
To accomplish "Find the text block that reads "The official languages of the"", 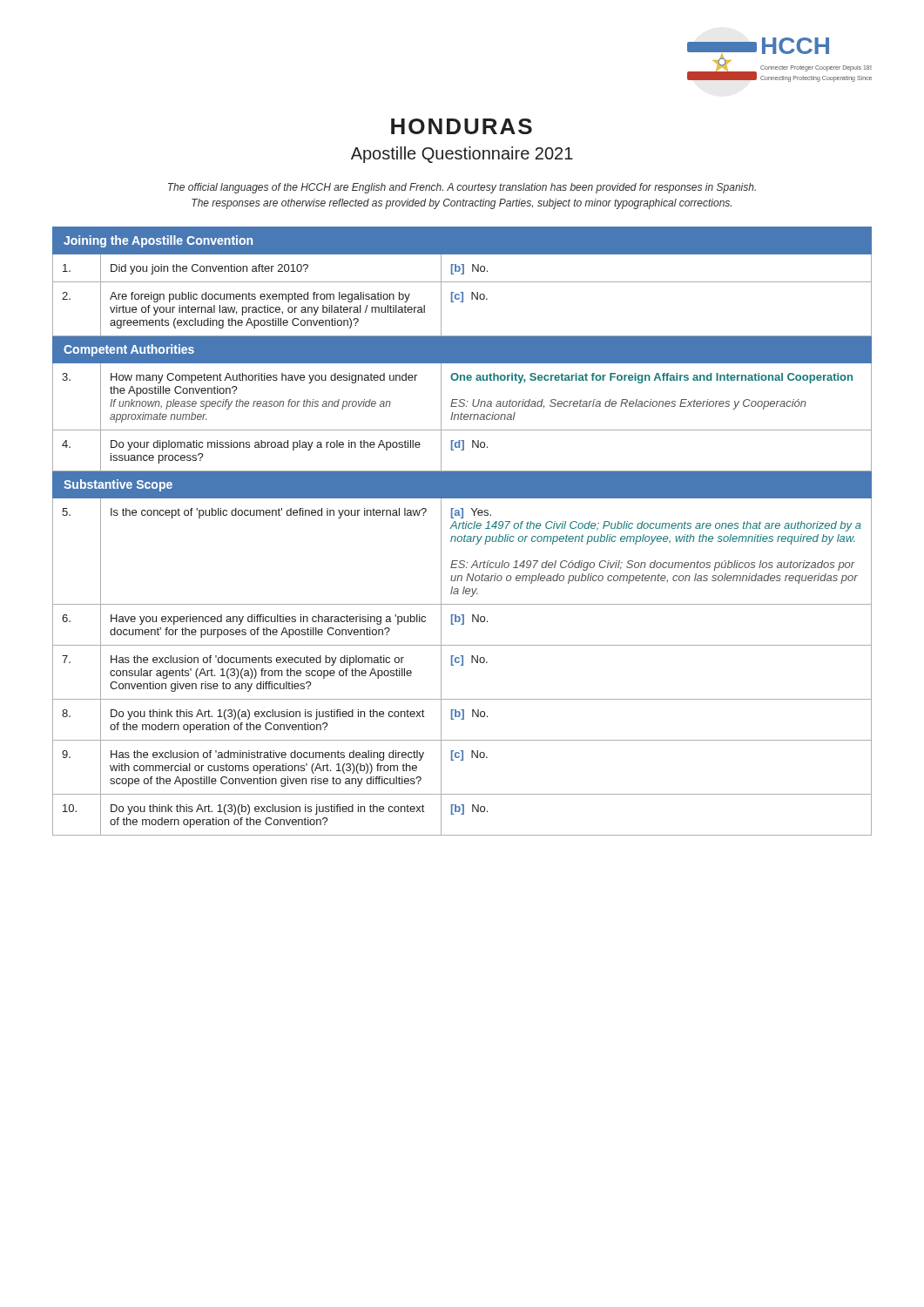I will tap(462, 195).
